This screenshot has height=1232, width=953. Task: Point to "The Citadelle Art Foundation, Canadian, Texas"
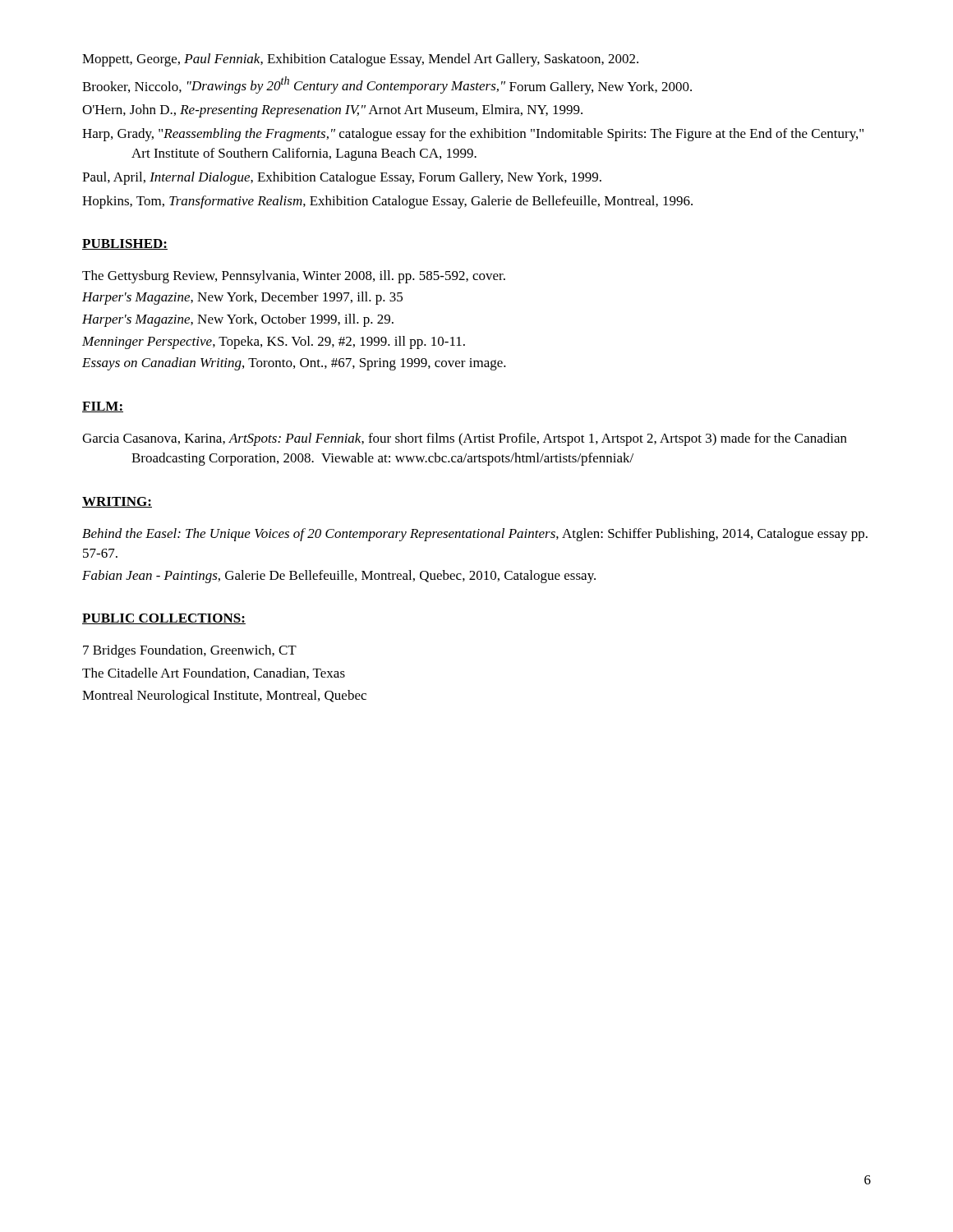[x=214, y=673]
